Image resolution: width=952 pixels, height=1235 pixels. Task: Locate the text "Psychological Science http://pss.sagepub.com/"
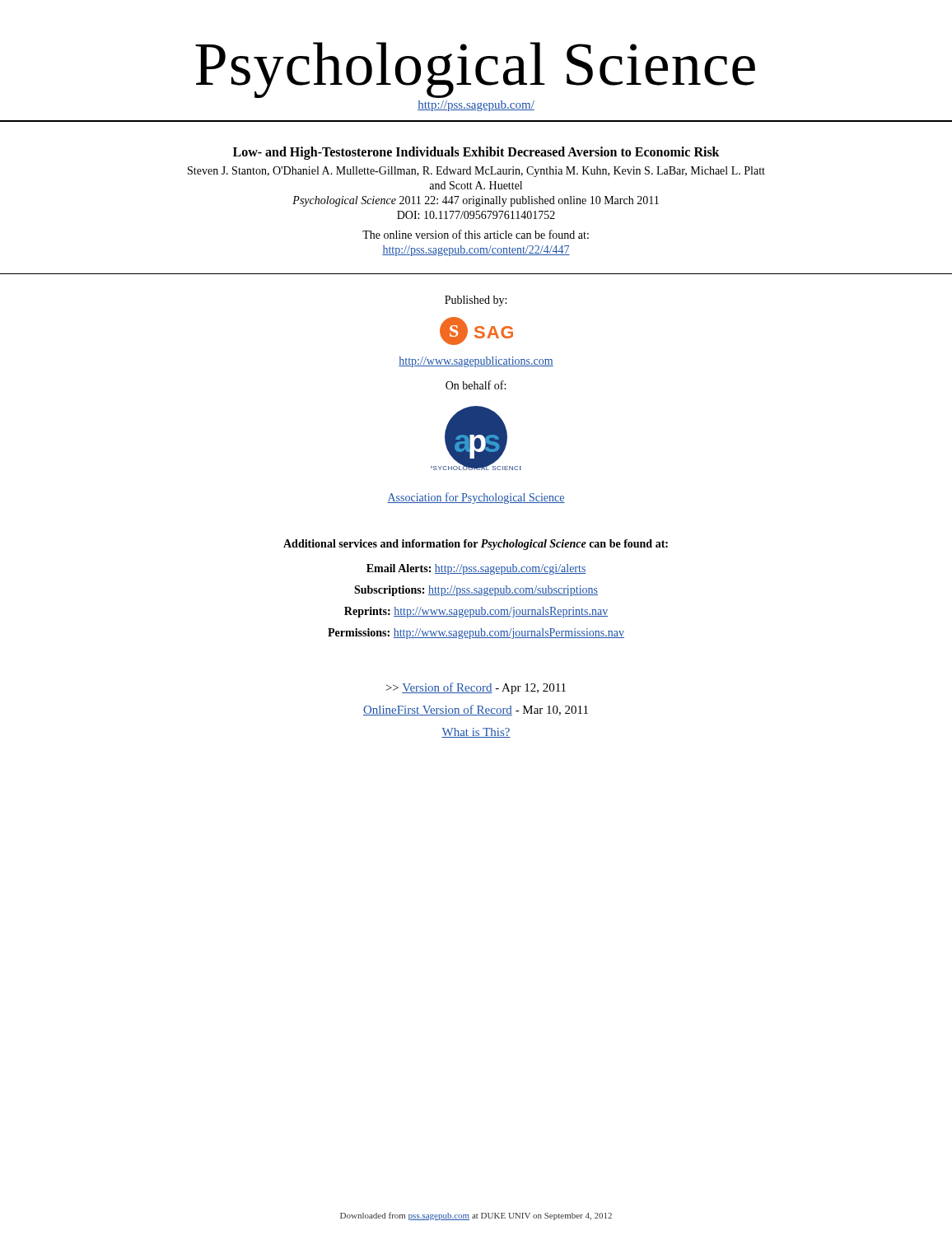pos(476,71)
